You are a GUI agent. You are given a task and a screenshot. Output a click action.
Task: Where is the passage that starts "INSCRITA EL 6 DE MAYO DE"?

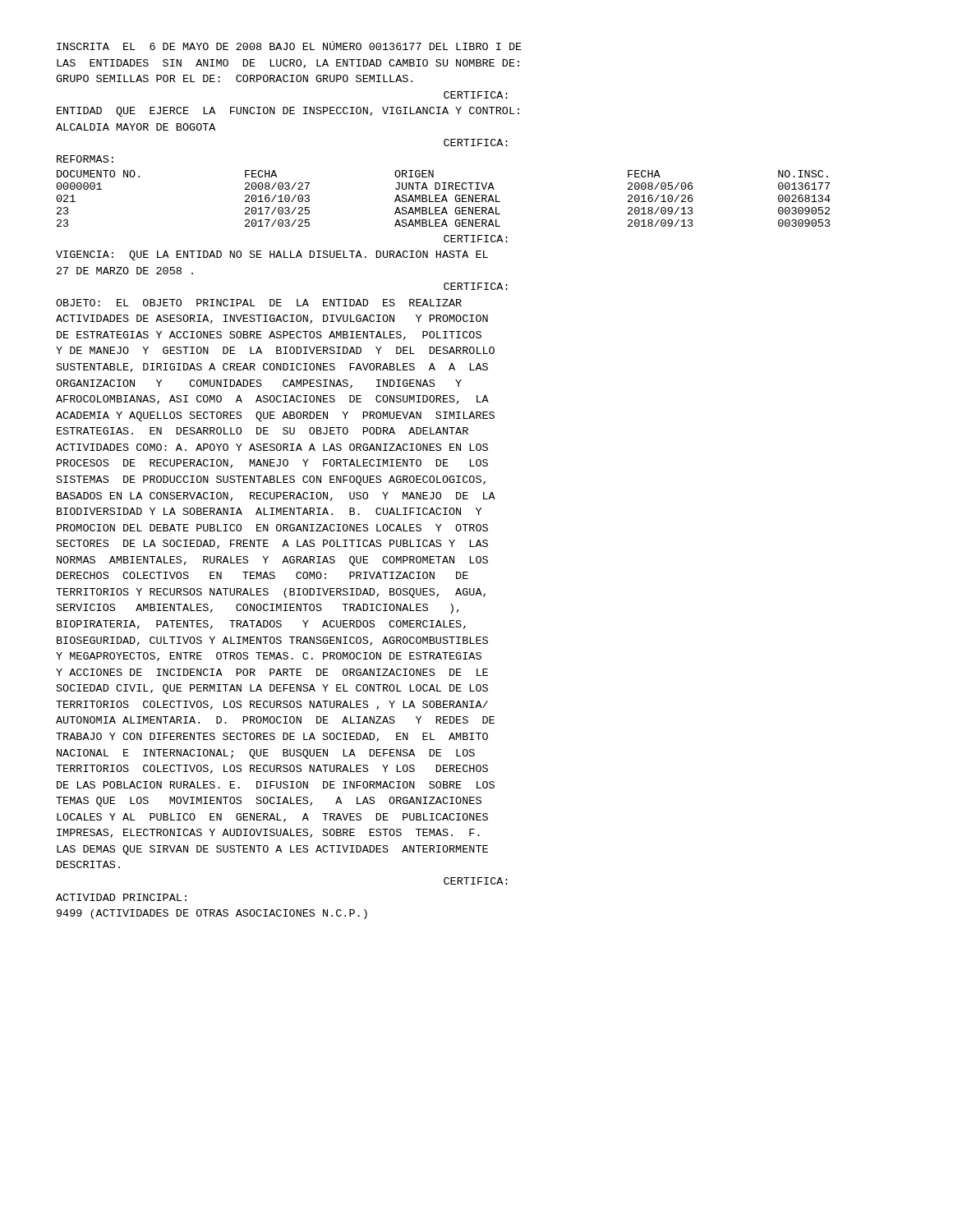[x=289, y=63]
